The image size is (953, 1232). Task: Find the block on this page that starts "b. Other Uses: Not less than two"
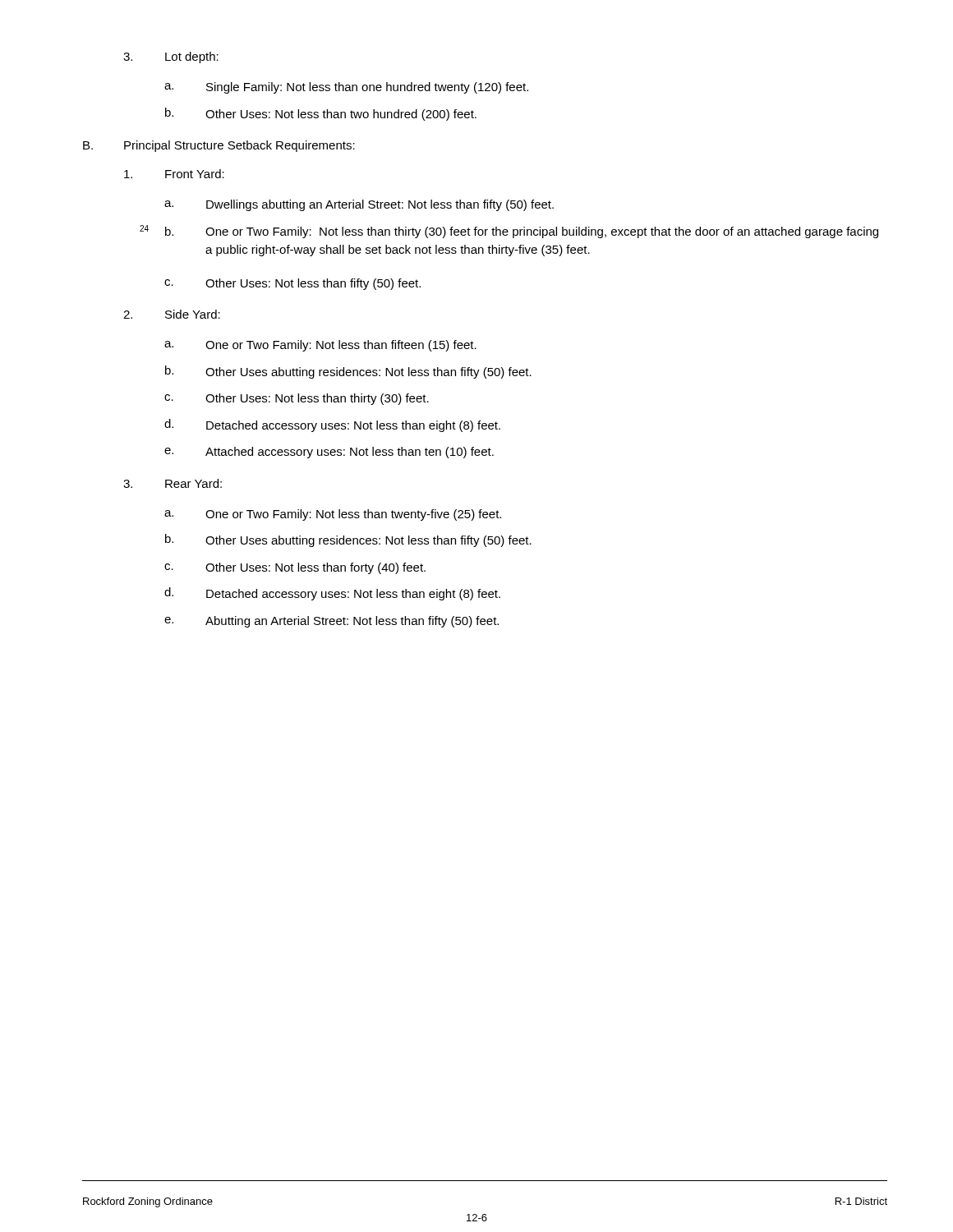tap(321, 114)
